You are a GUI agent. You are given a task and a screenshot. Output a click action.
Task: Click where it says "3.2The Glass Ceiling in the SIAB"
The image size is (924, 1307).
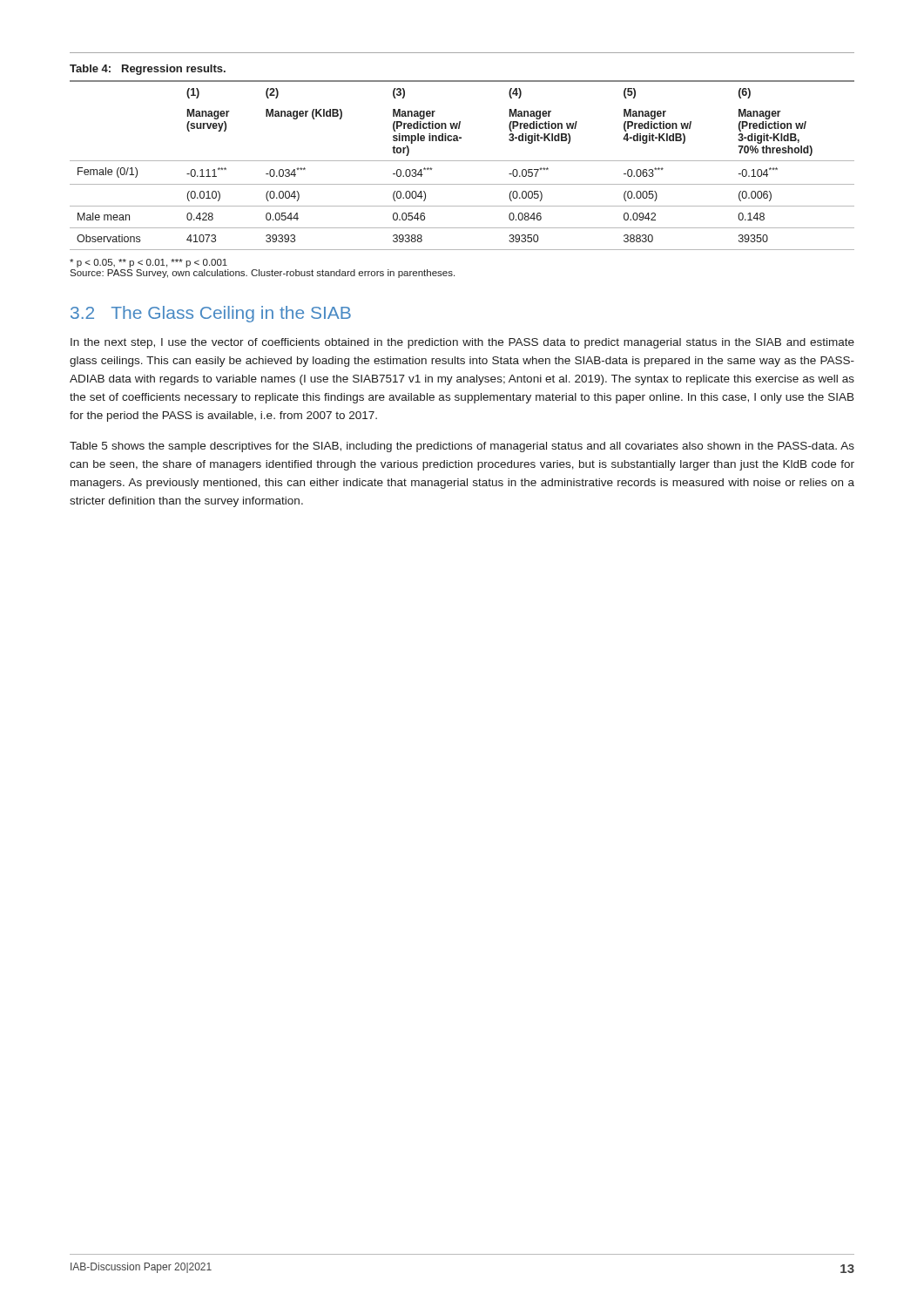point(211,313)
